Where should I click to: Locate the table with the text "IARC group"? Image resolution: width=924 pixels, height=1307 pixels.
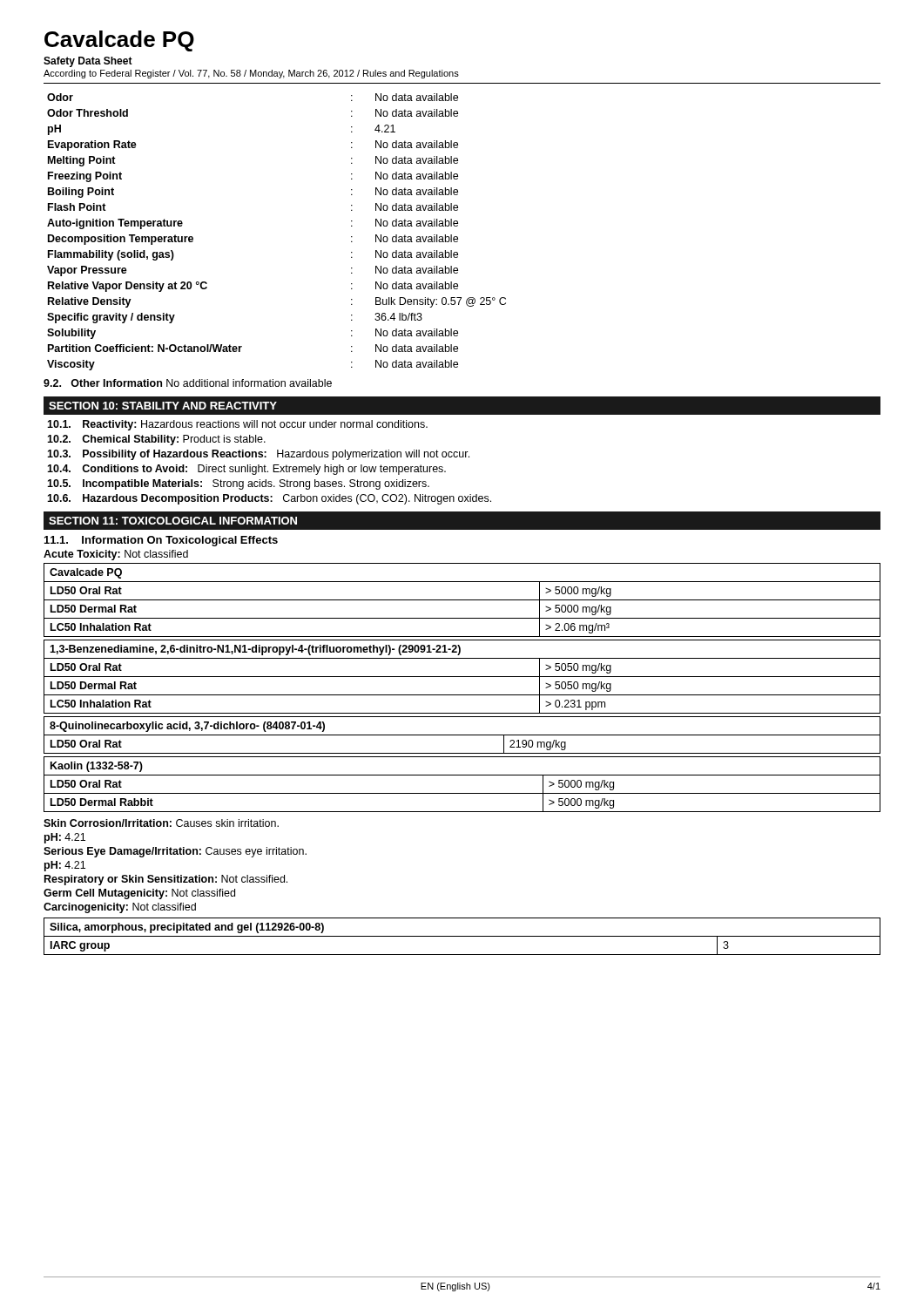pyautogui.click(x=462, y=936)
